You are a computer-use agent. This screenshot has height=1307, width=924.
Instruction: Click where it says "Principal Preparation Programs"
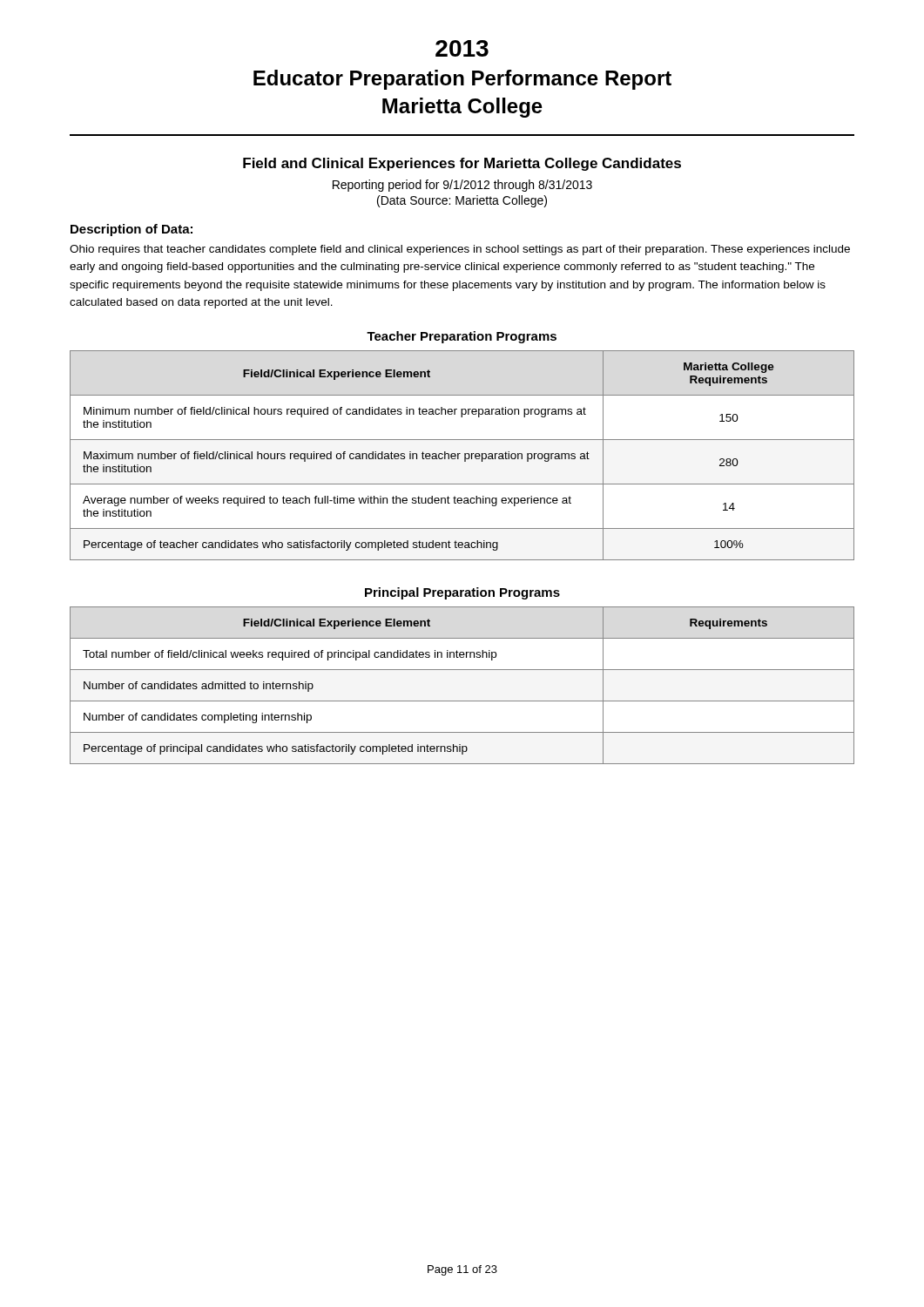click(462, 592)
